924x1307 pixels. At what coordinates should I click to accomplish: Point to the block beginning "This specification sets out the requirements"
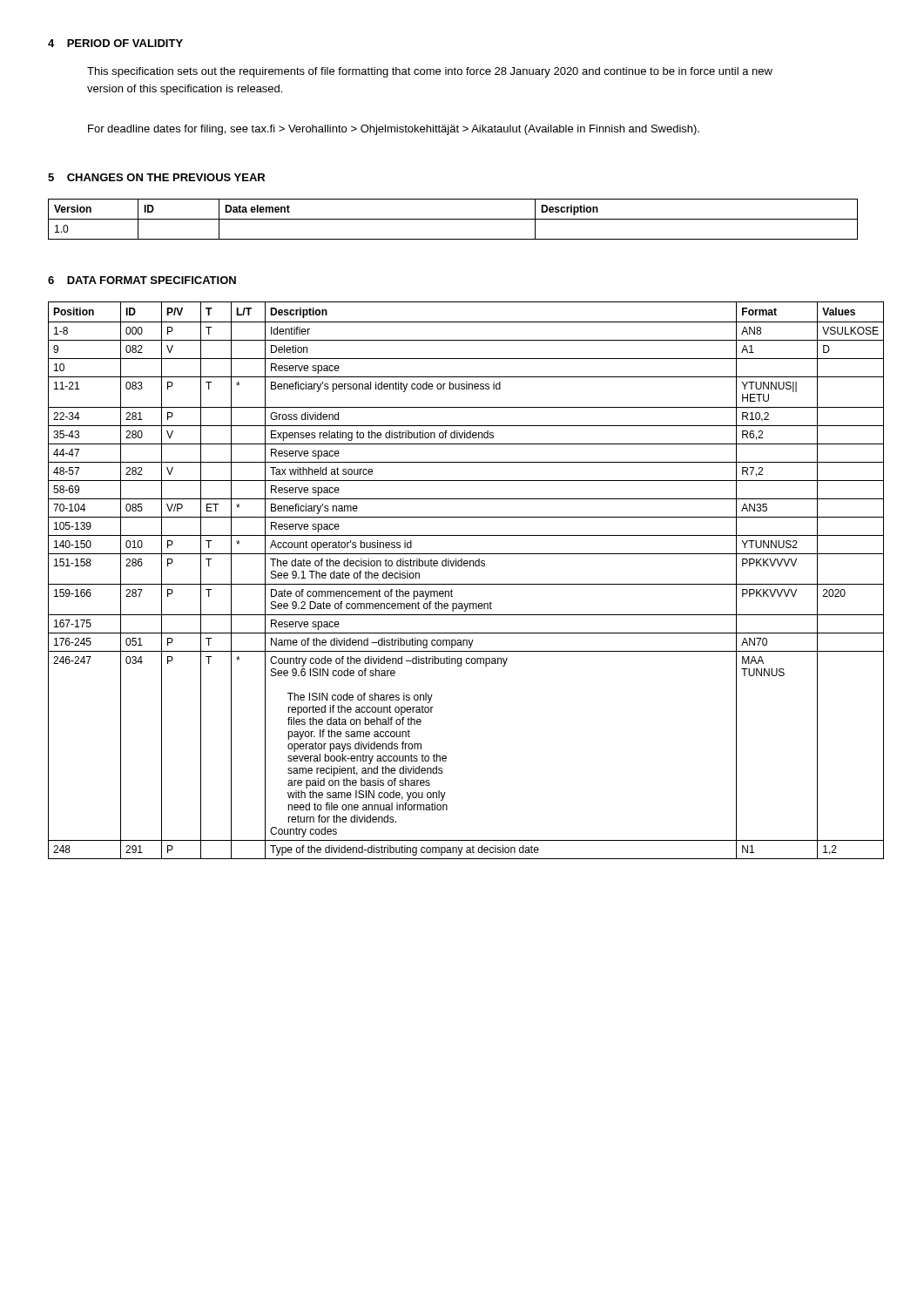(x=430, y=79)
